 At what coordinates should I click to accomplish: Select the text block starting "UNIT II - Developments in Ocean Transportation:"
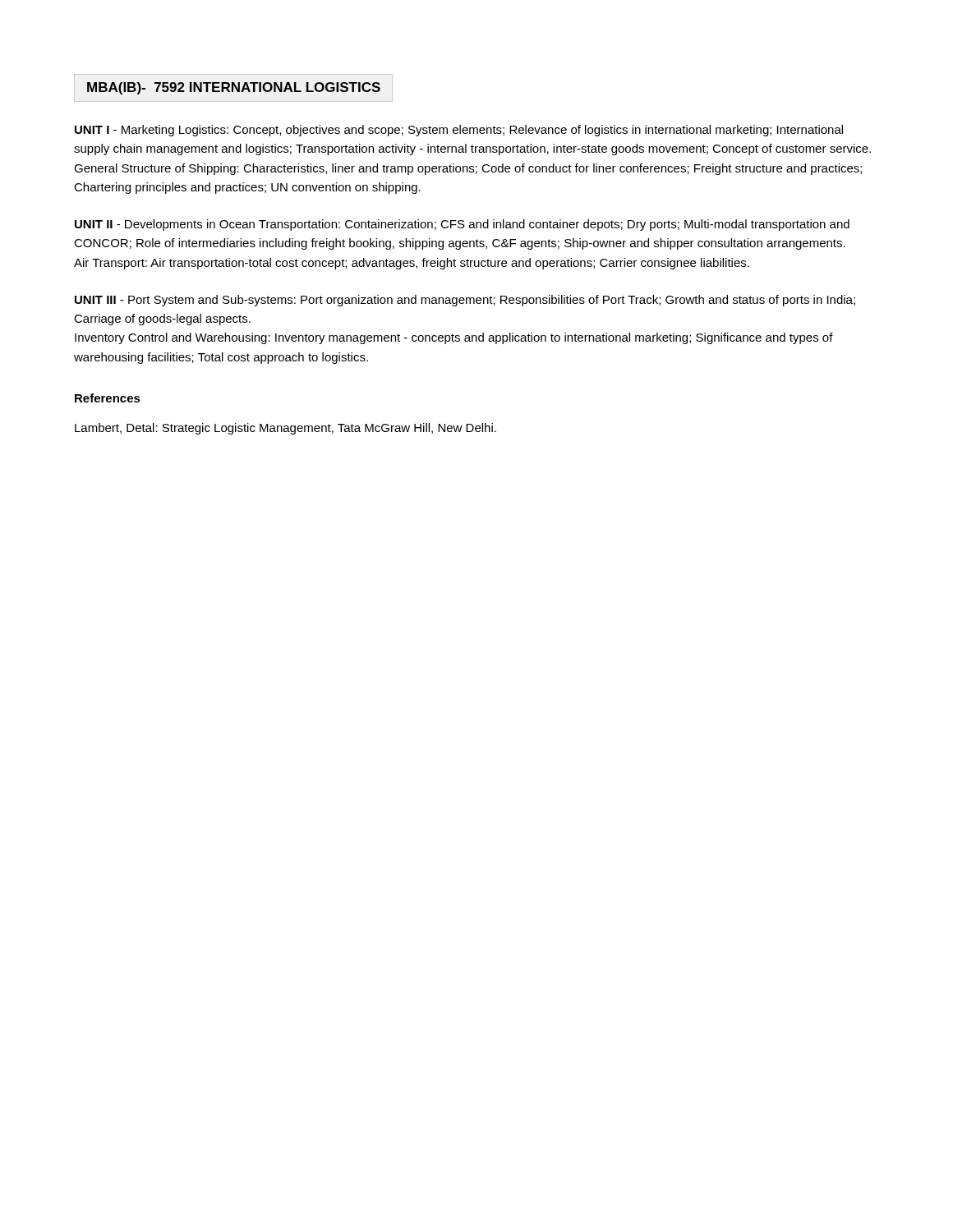(462, 243)
